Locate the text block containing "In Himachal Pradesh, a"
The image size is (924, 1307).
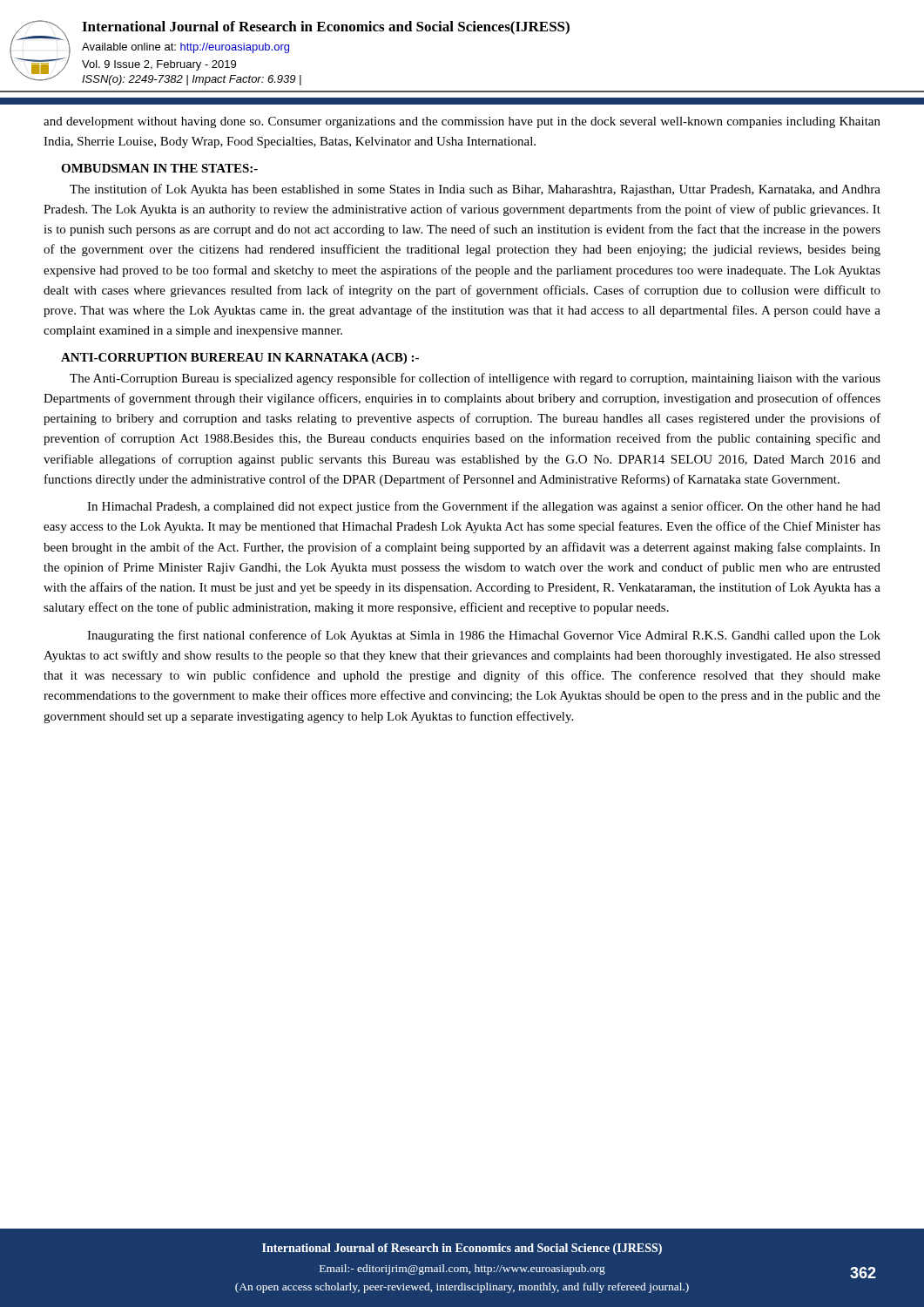[462, 557]
